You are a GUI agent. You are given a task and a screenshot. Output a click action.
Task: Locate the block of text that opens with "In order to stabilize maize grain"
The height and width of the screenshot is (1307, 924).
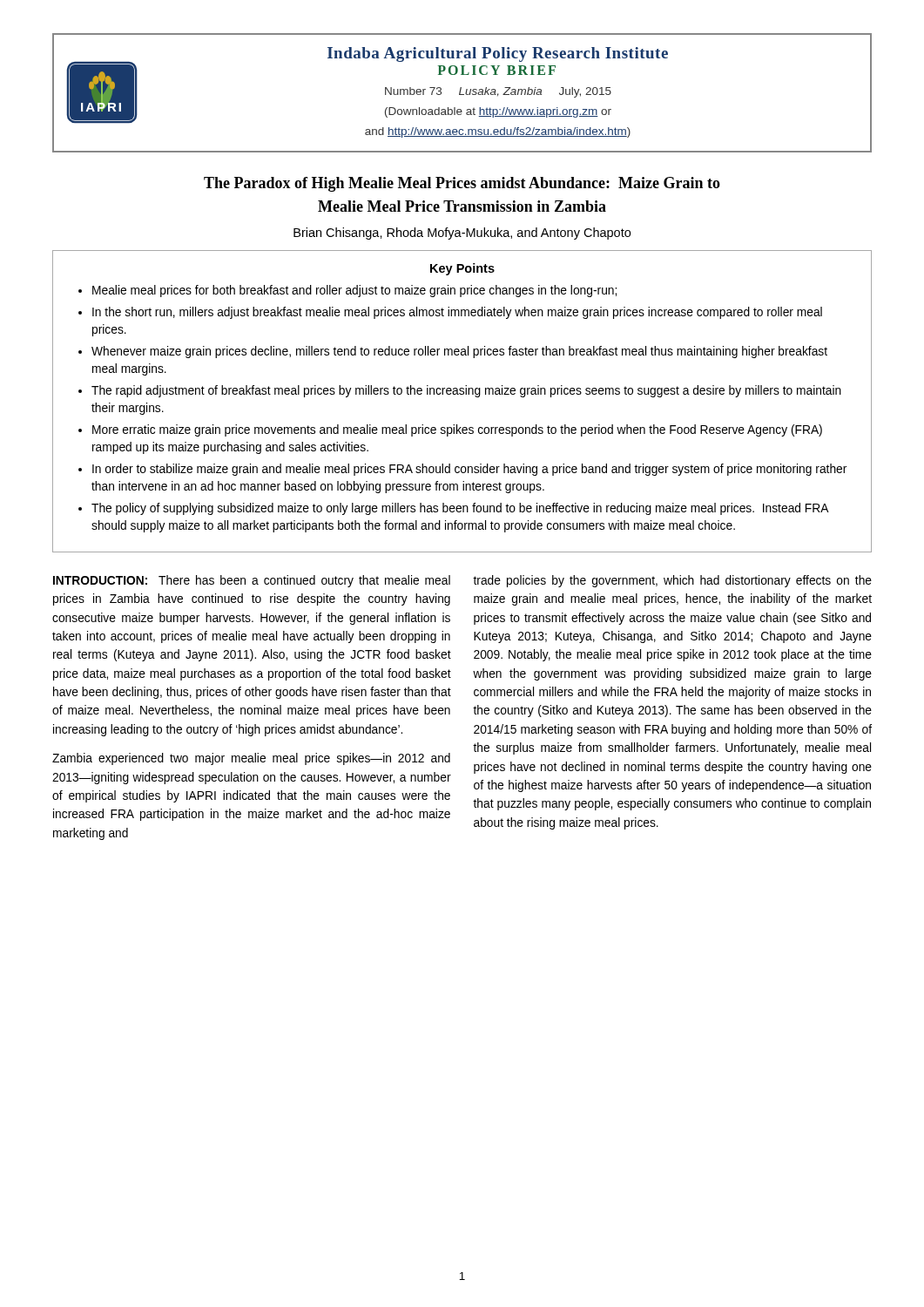(469, 478)
